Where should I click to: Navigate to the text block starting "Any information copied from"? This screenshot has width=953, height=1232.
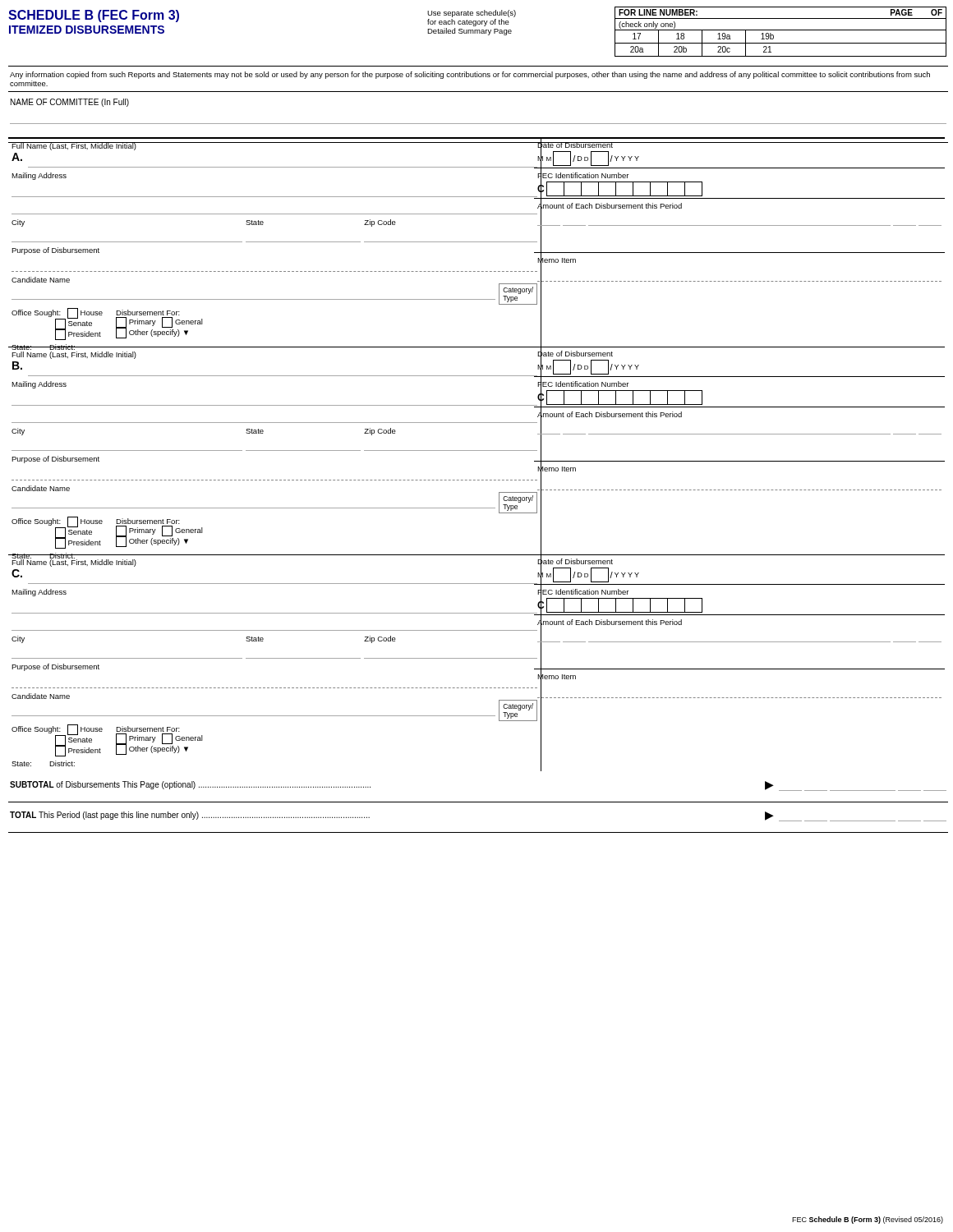pos(470,79)
